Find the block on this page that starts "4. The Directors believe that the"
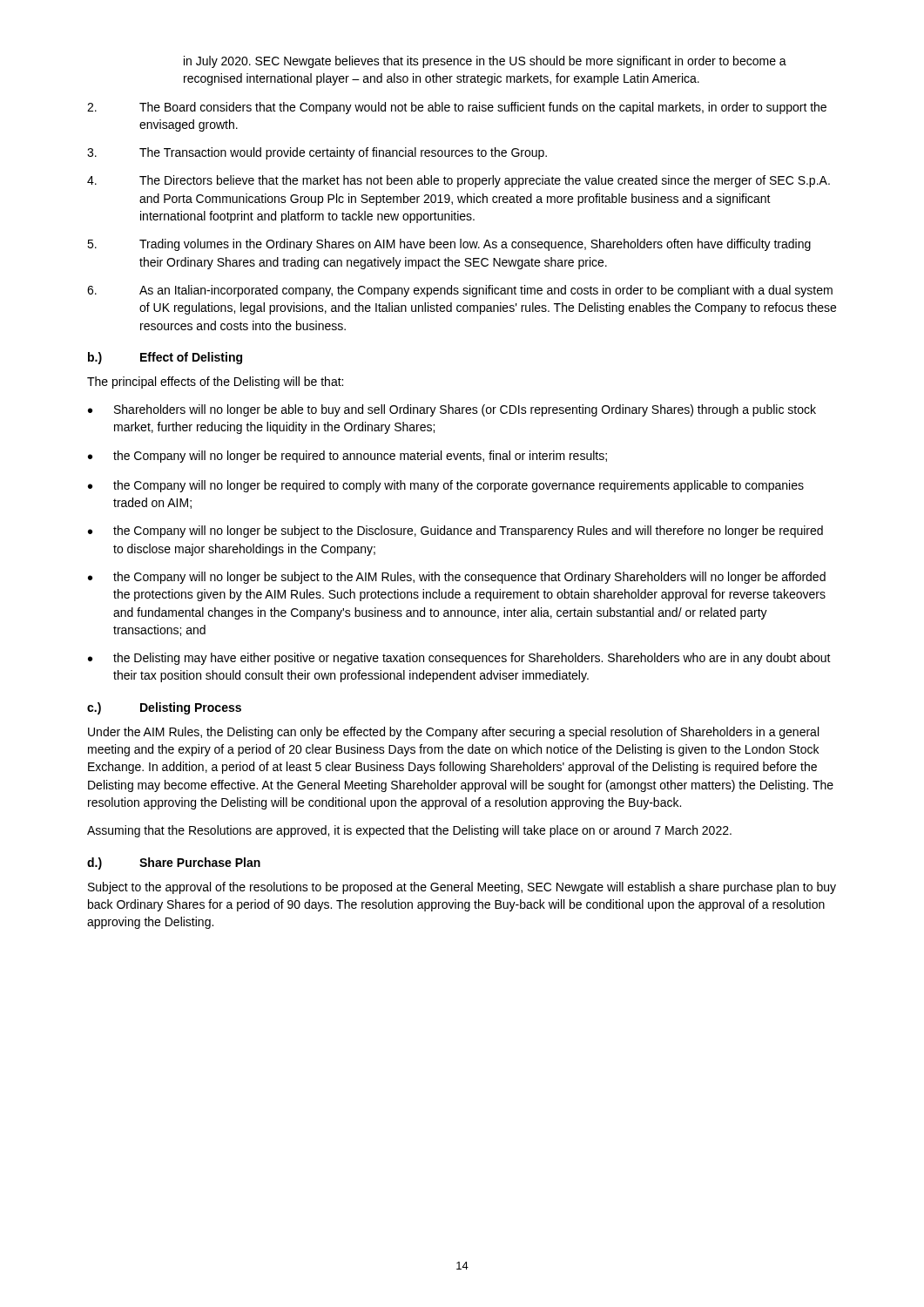 (462, 199)
